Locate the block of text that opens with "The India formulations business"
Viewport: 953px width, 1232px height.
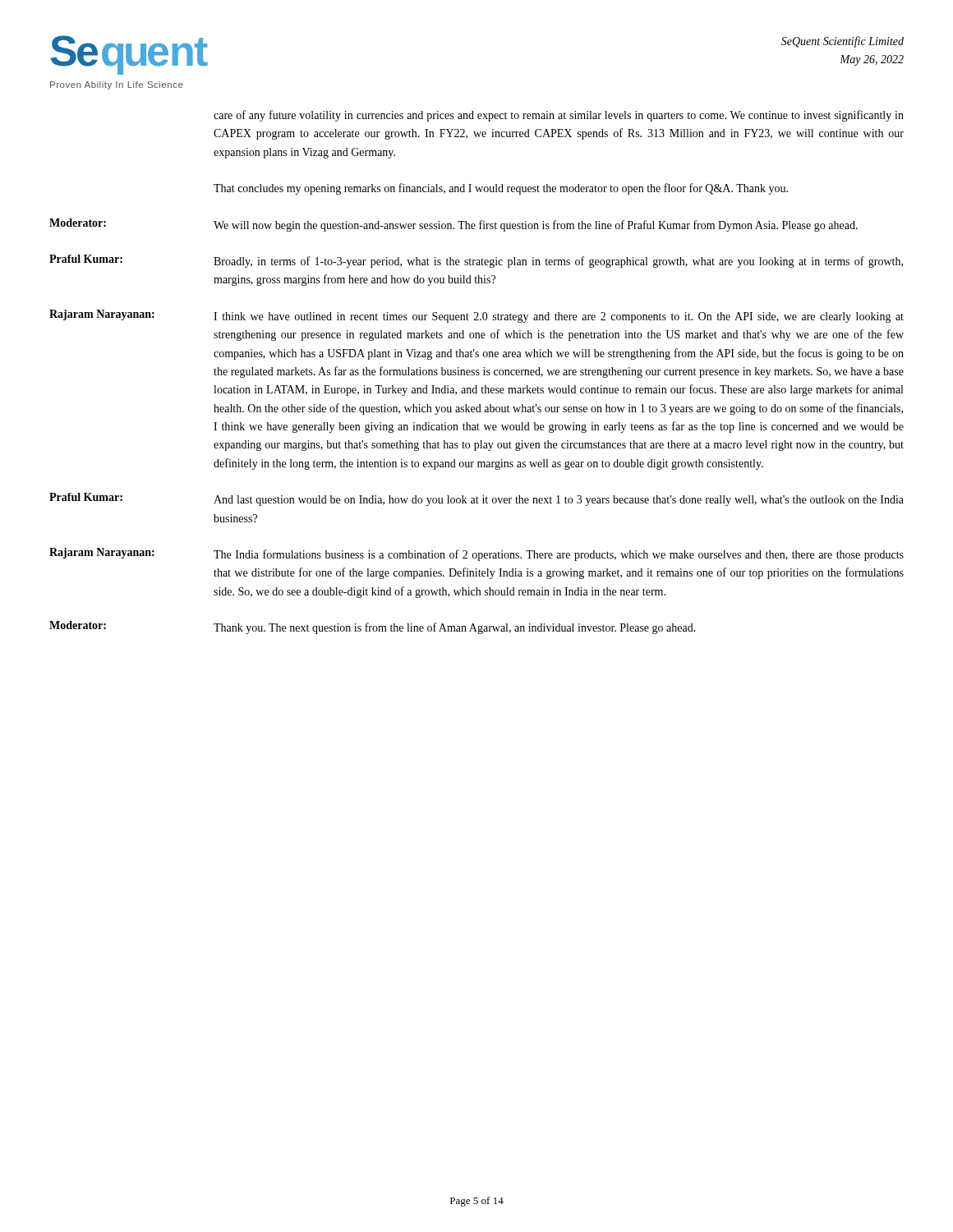pos(559,573)
